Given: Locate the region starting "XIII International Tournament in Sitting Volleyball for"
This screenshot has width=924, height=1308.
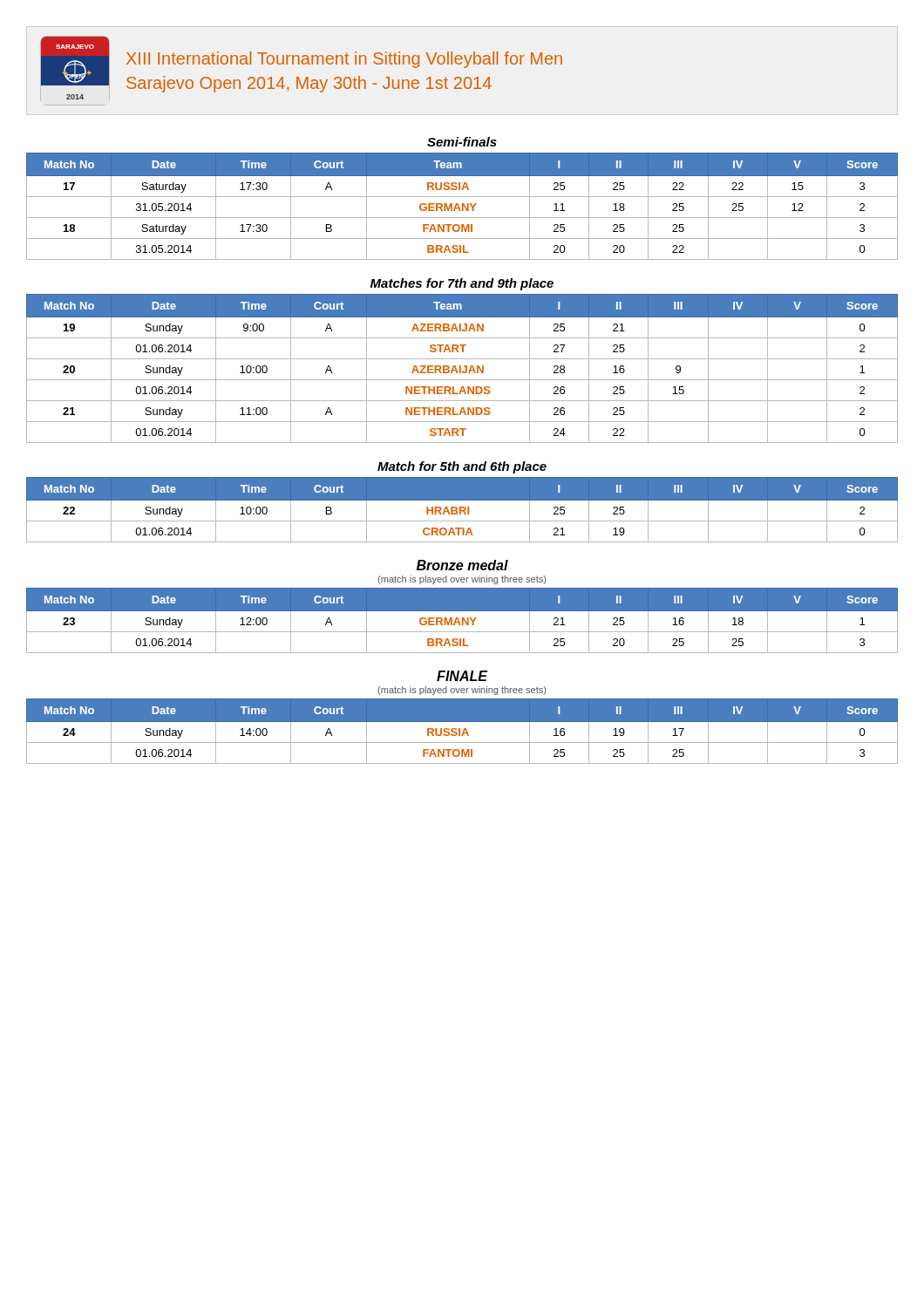Looking at the screenshot, I should coord(344,58).
